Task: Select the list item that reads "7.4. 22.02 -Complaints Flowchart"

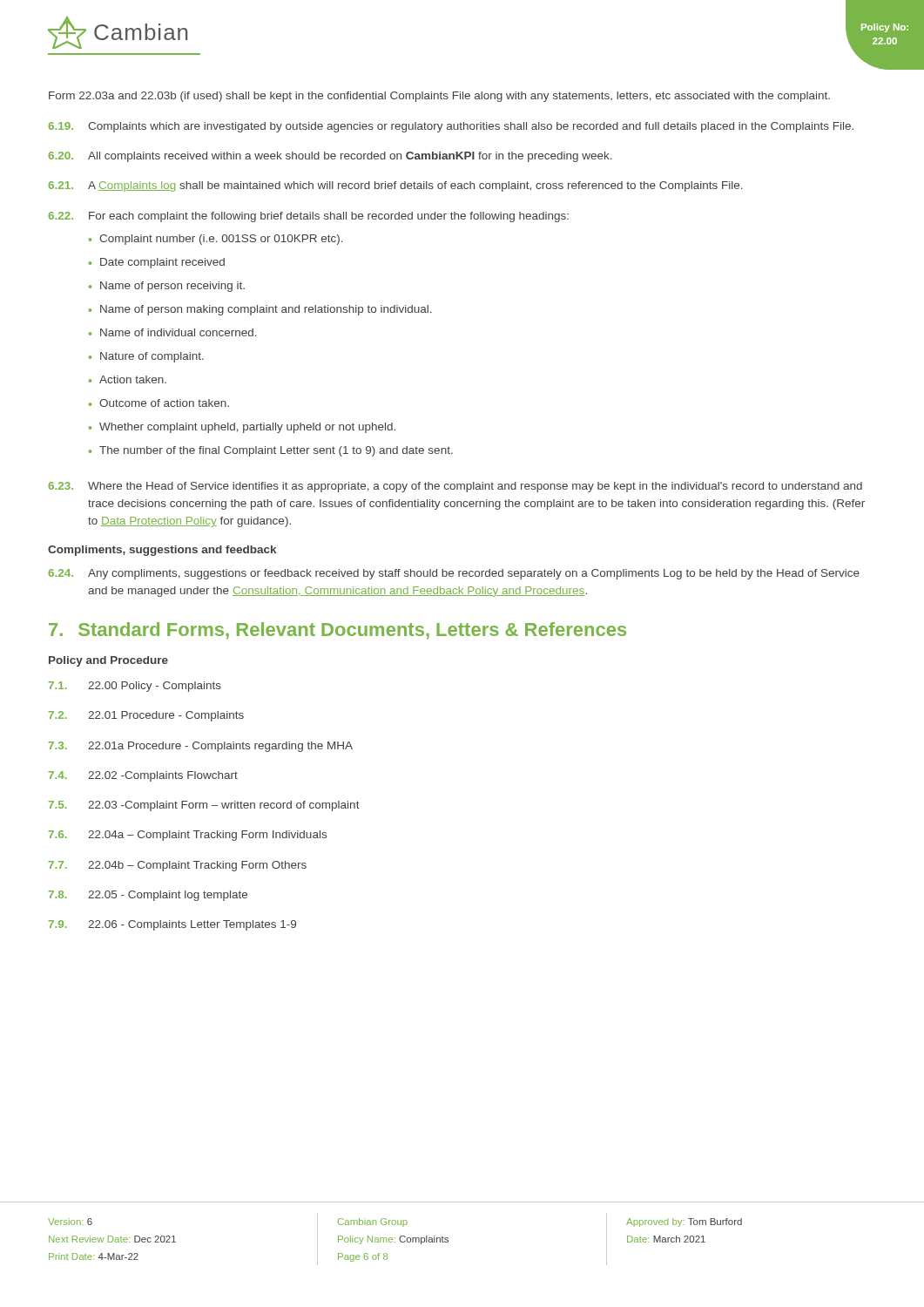Action: pyautogui.click(x=143, y=776)
